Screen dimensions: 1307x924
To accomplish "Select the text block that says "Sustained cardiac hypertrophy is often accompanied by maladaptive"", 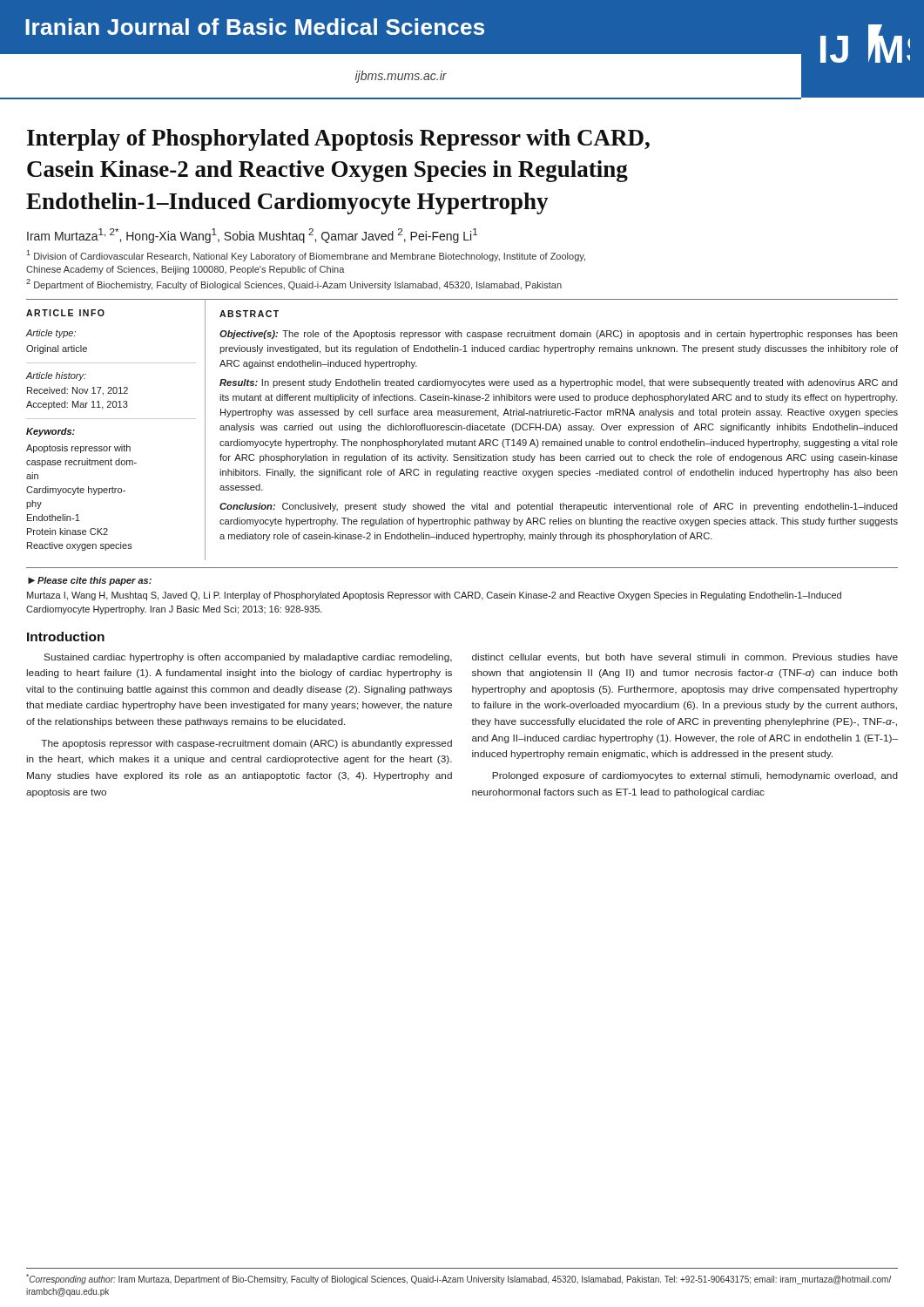I will [x=239, y=724].
